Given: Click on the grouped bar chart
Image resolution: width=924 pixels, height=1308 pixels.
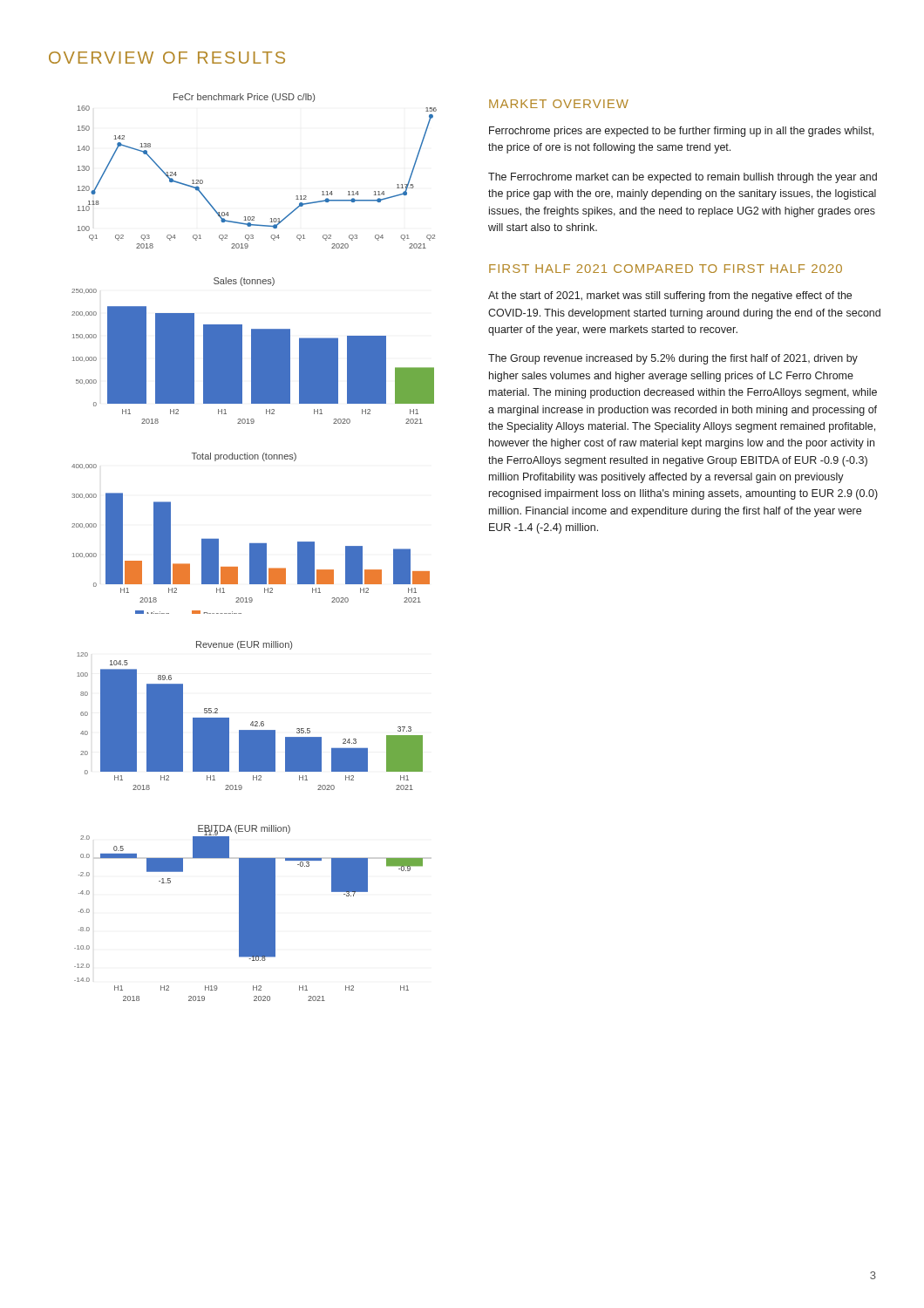Looking at the screenshot, I should tap(248, 533).
